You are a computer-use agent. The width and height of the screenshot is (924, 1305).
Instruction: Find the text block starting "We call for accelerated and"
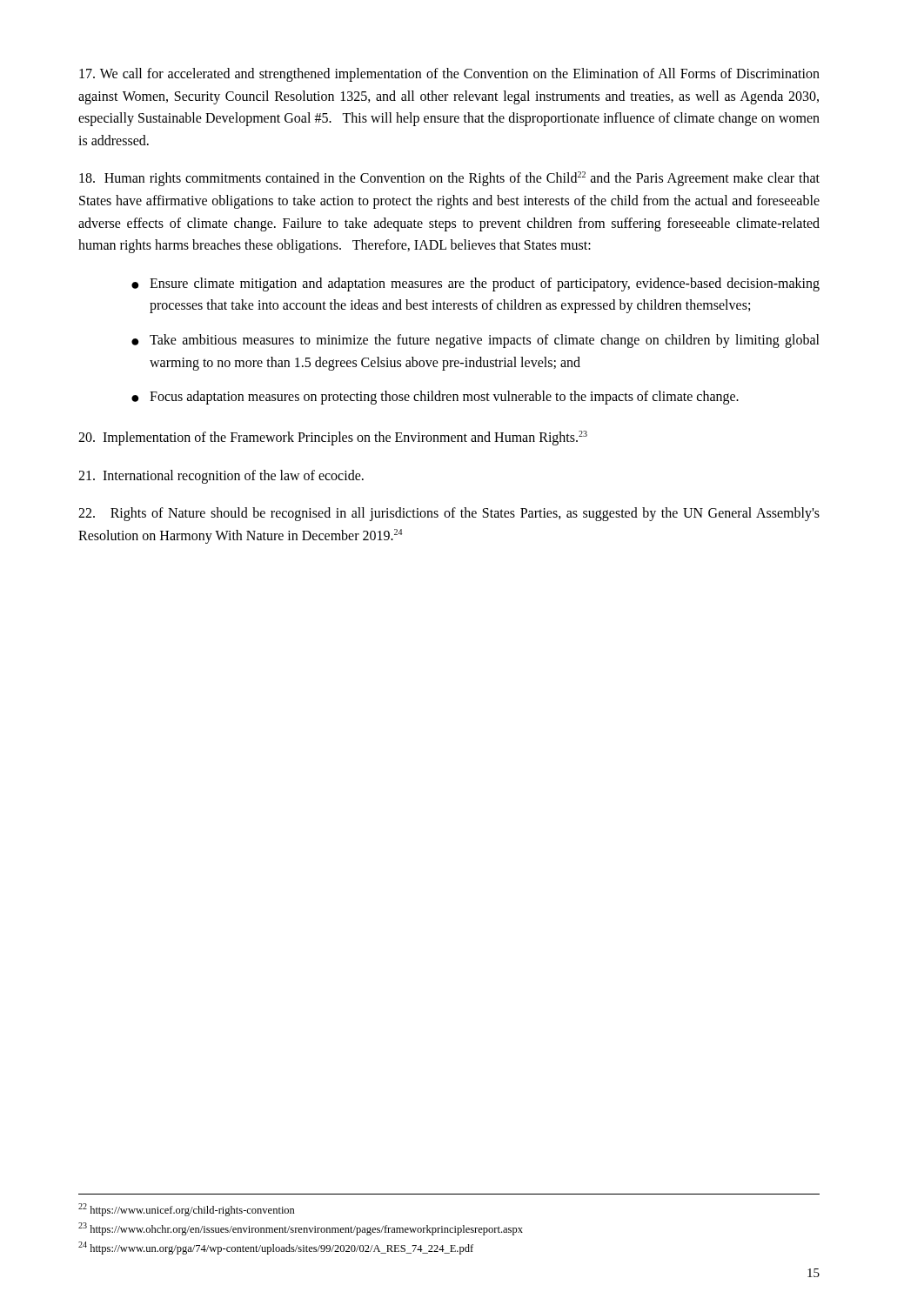(449, 107)
